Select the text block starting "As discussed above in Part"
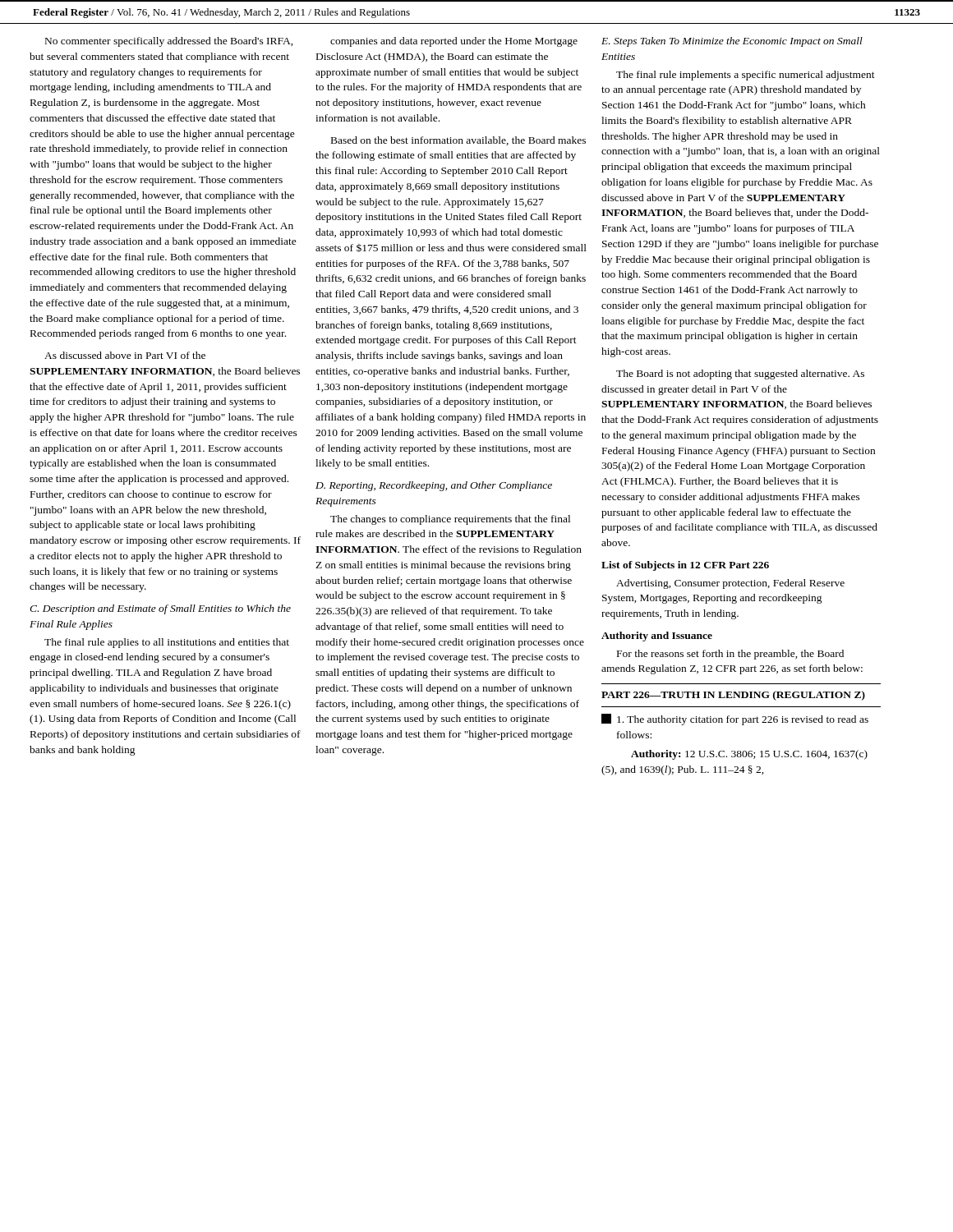Viewport: 953px width, 1232px height. click(x=165, y=471)
